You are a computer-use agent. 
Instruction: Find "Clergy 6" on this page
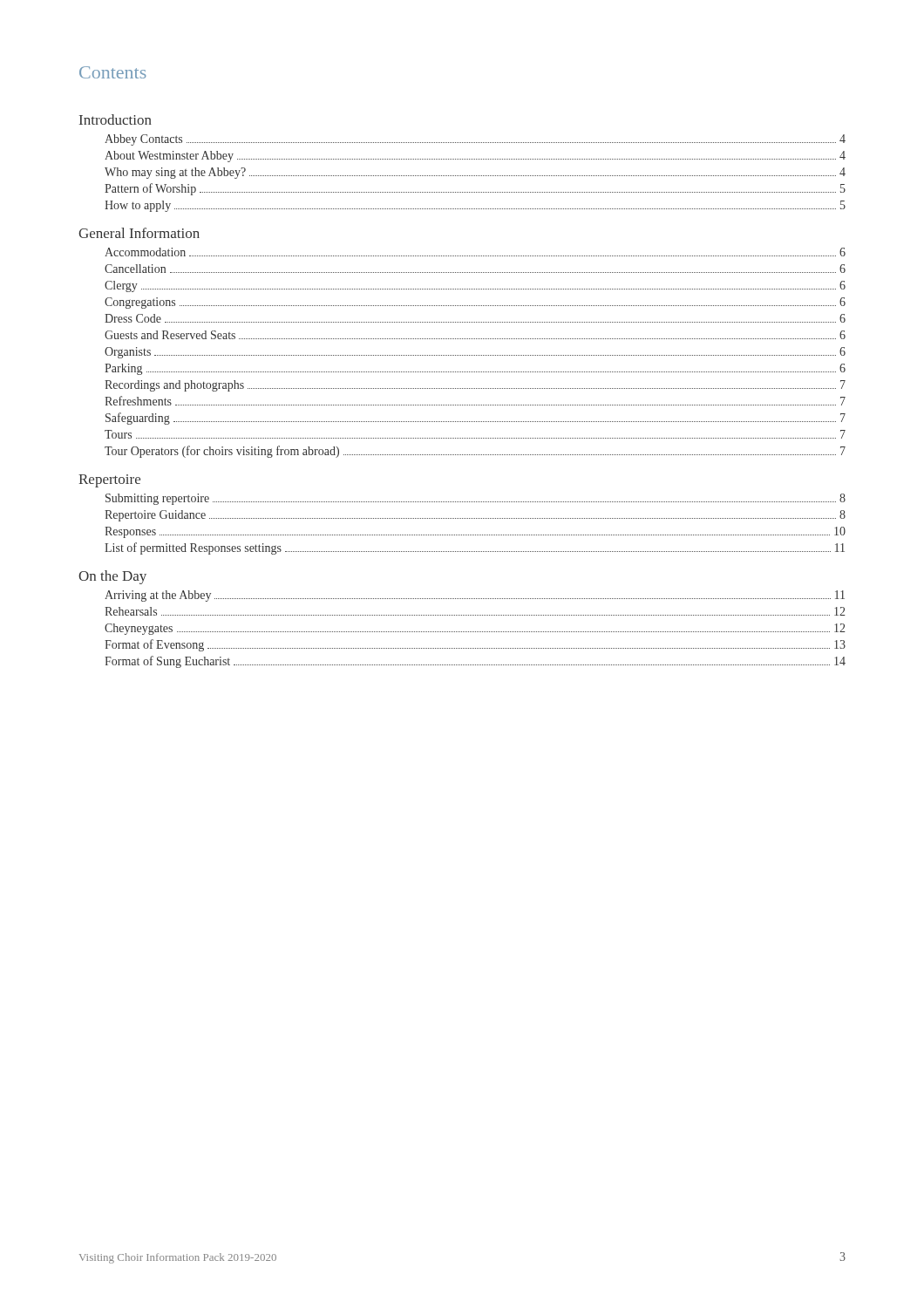(x=462, y=286)
